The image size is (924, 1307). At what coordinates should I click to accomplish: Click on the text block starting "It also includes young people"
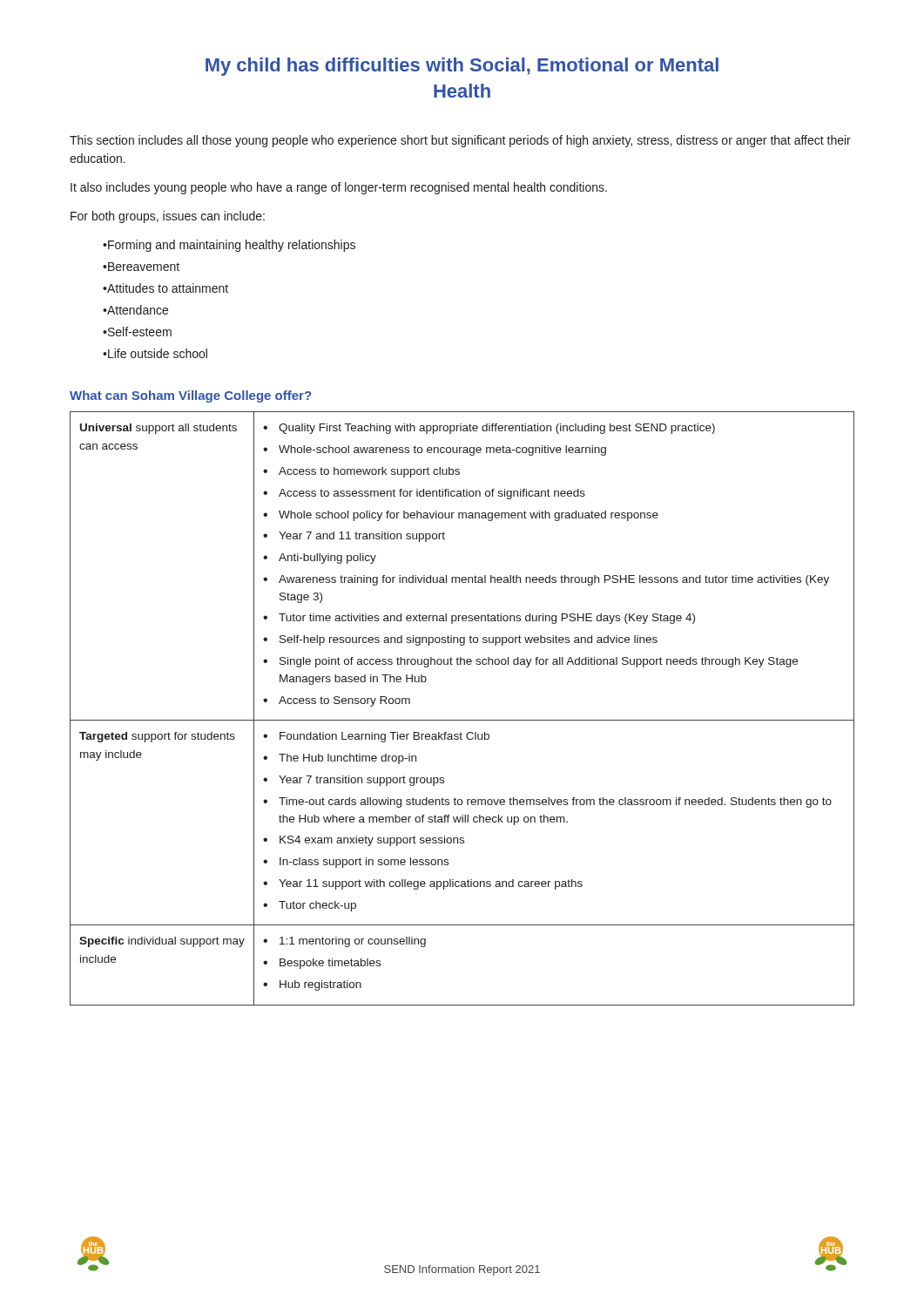[339, 188]
